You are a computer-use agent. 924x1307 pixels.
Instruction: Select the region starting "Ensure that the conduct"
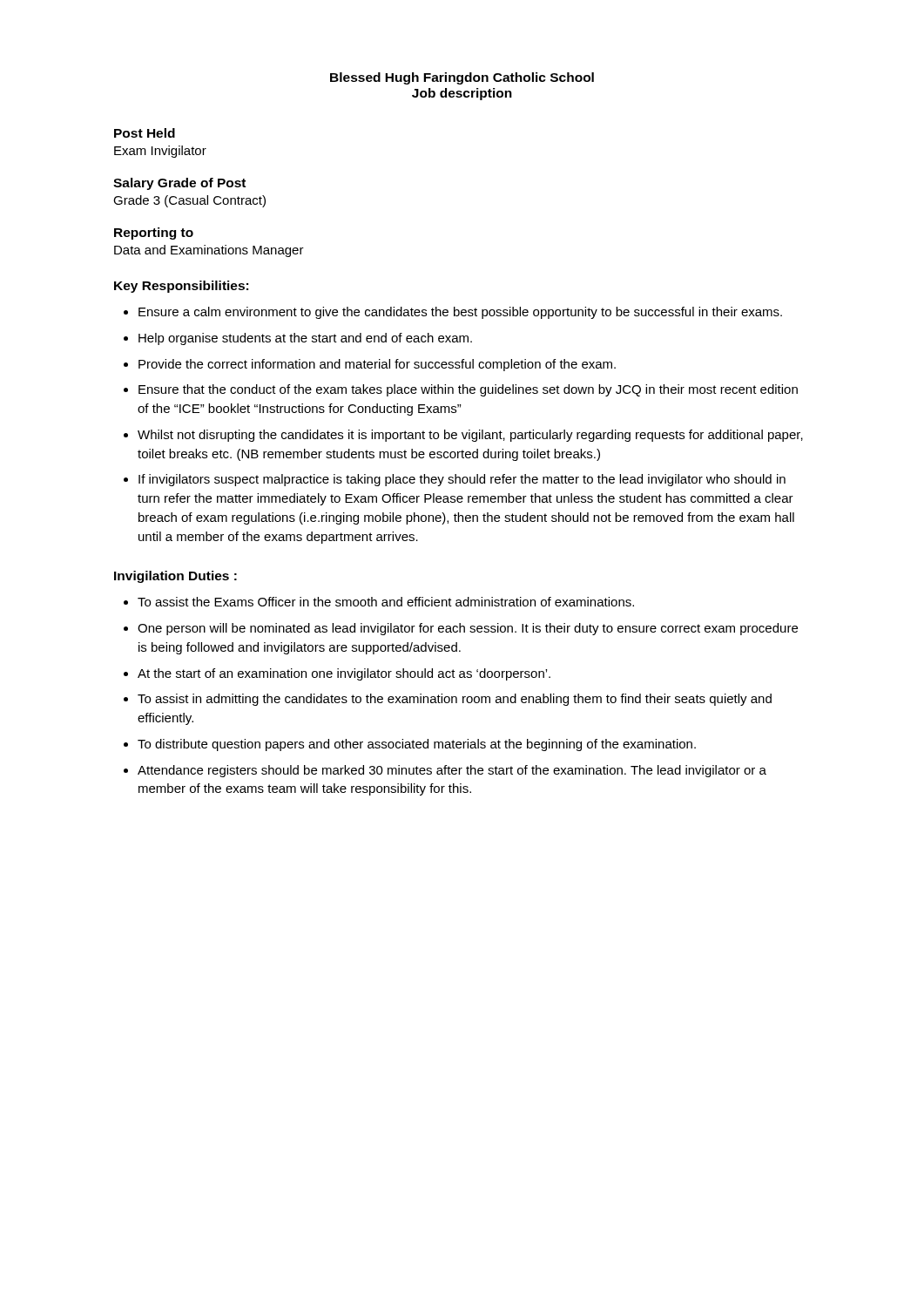click(x=468, y=399)
